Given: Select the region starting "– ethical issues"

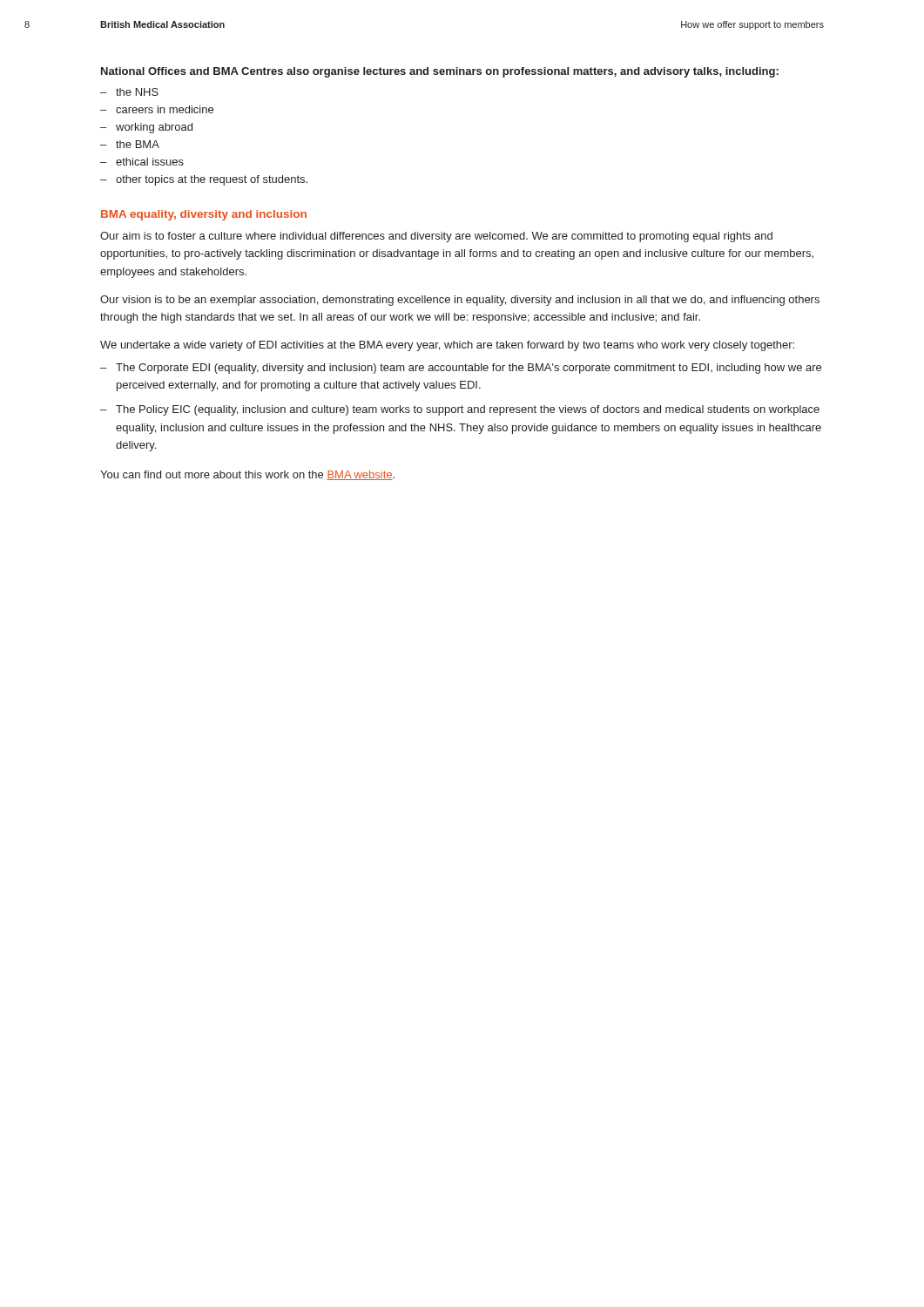Looking at the screenshot, I should pos(142,162).
